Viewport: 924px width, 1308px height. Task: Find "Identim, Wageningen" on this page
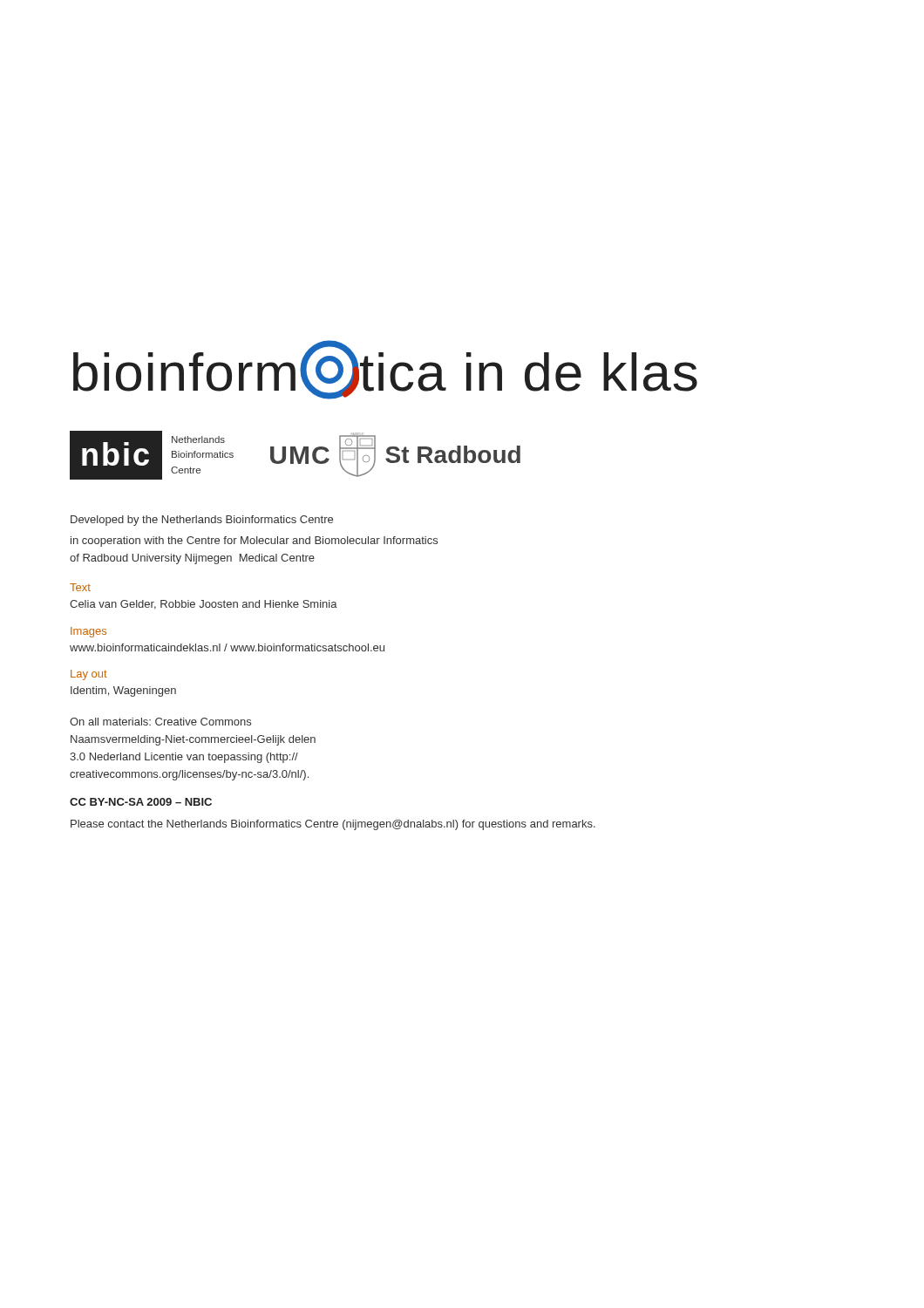pos(123,690)
